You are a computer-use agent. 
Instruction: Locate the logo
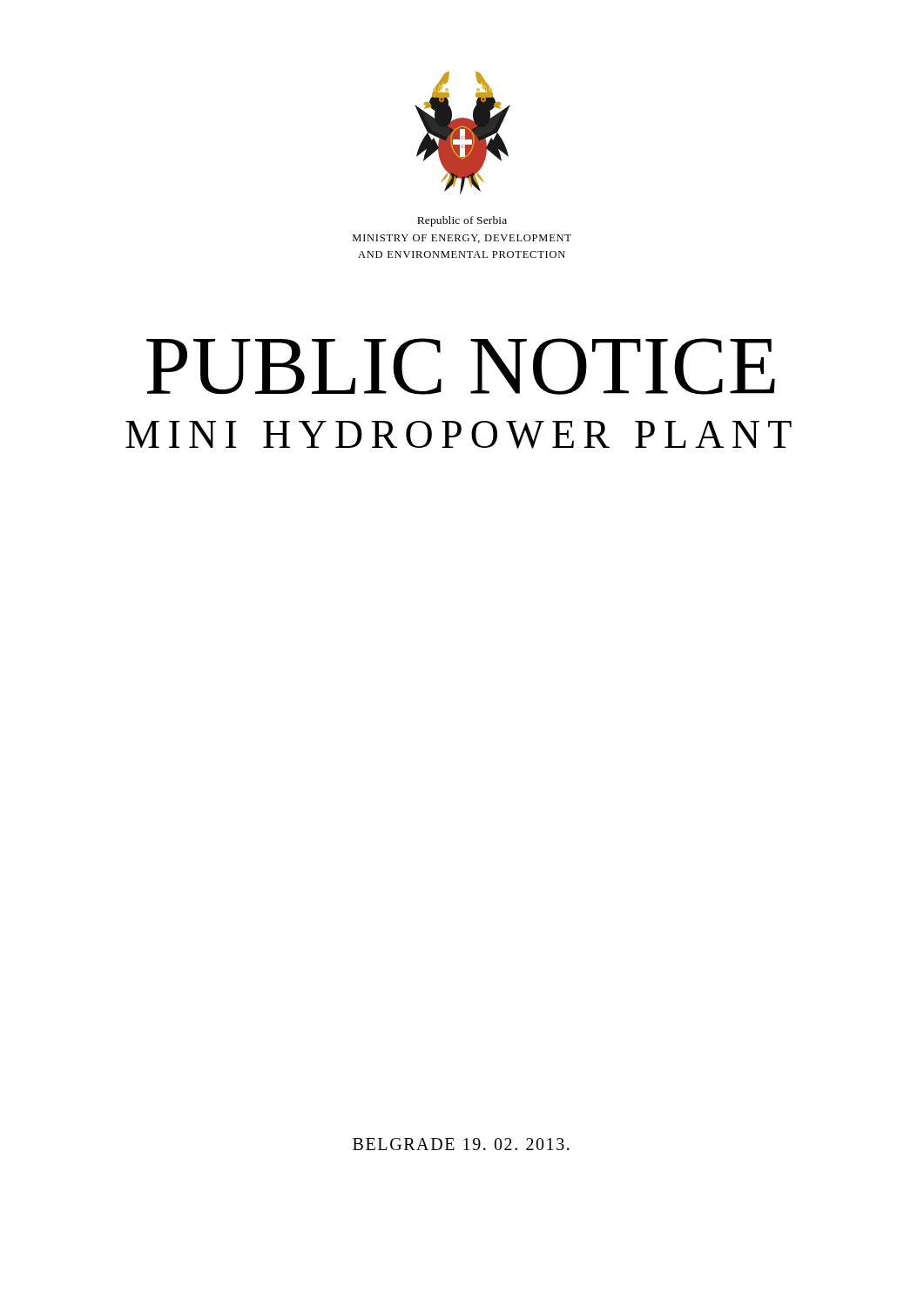pos(462,141)
